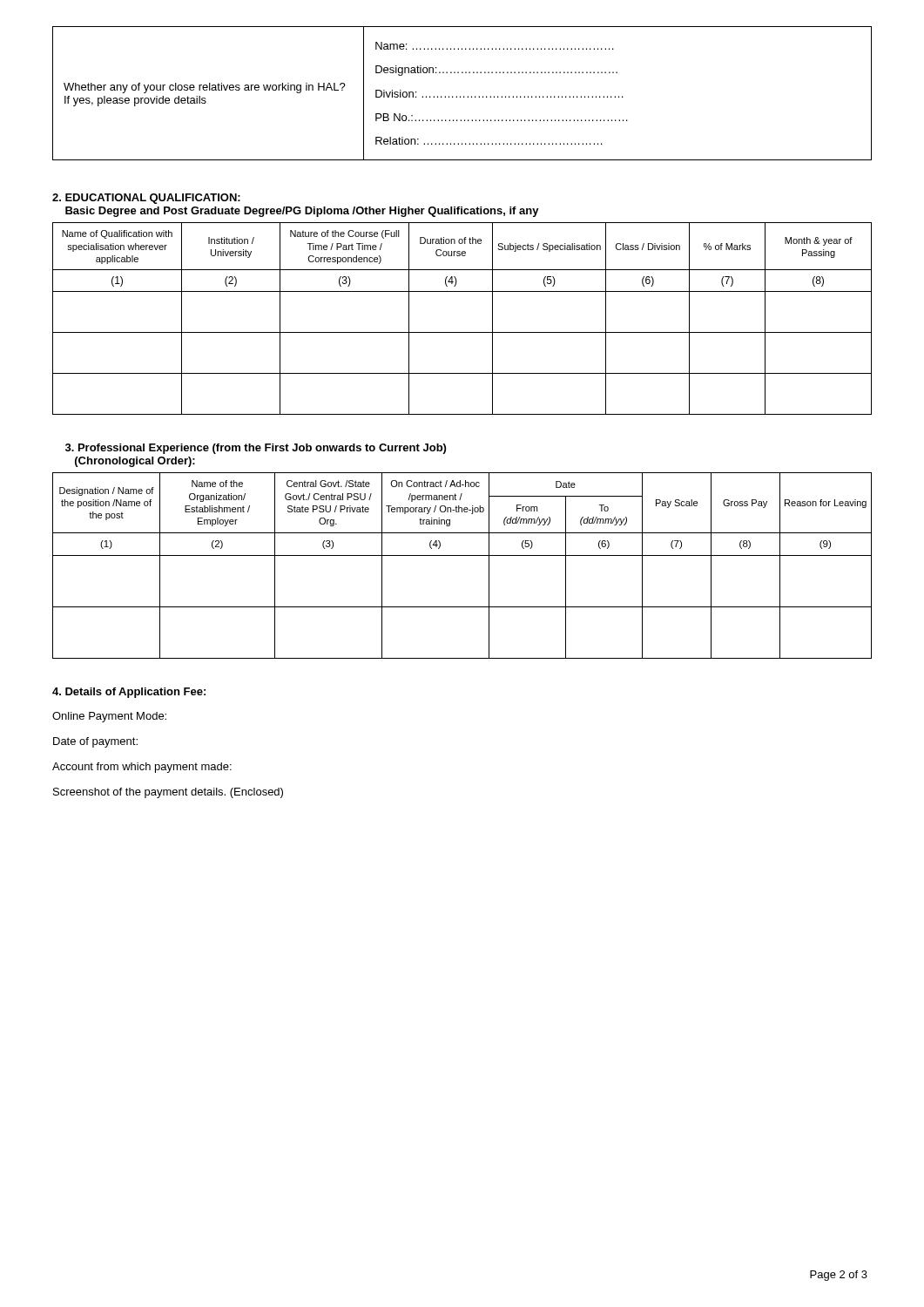Find the block starting "4. Details of Application Fee:"
This screenshot has width=924, height=1307.
[x=129, y=693]
